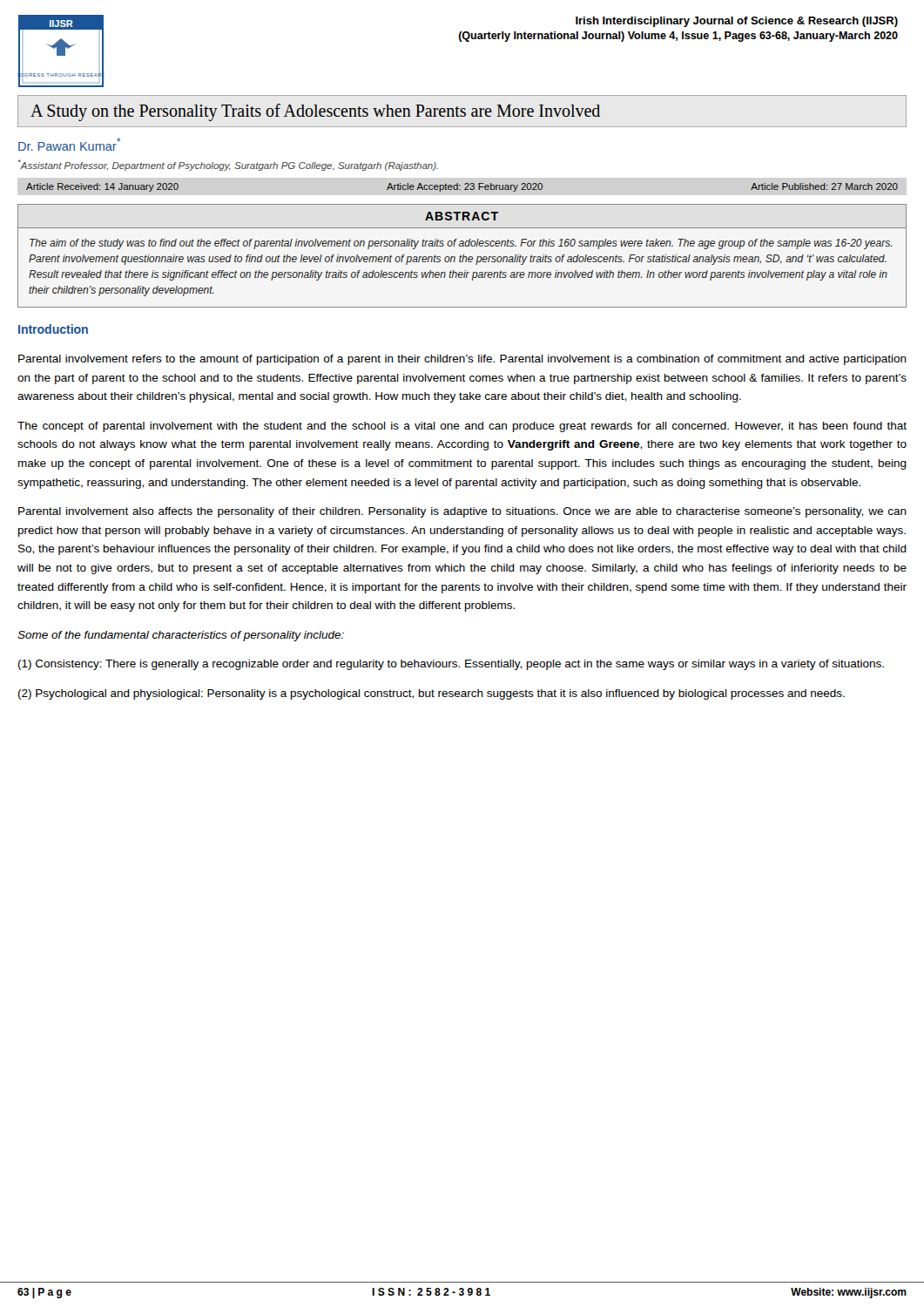Locate the block of text that opens with "Parental involvement refers to the amount"

pos(462,378)
